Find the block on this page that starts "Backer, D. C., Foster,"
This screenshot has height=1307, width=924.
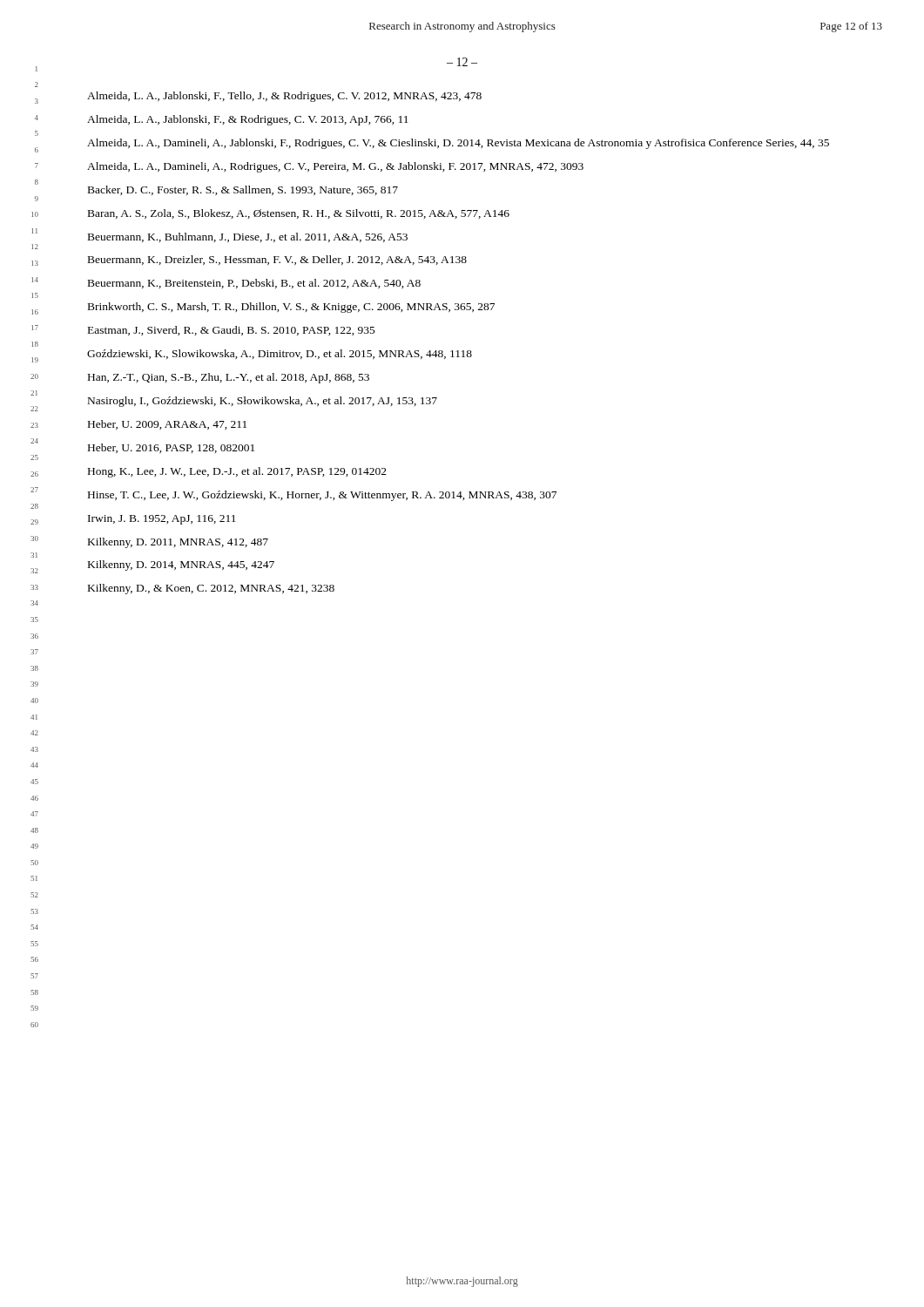[x=243, y=189]
